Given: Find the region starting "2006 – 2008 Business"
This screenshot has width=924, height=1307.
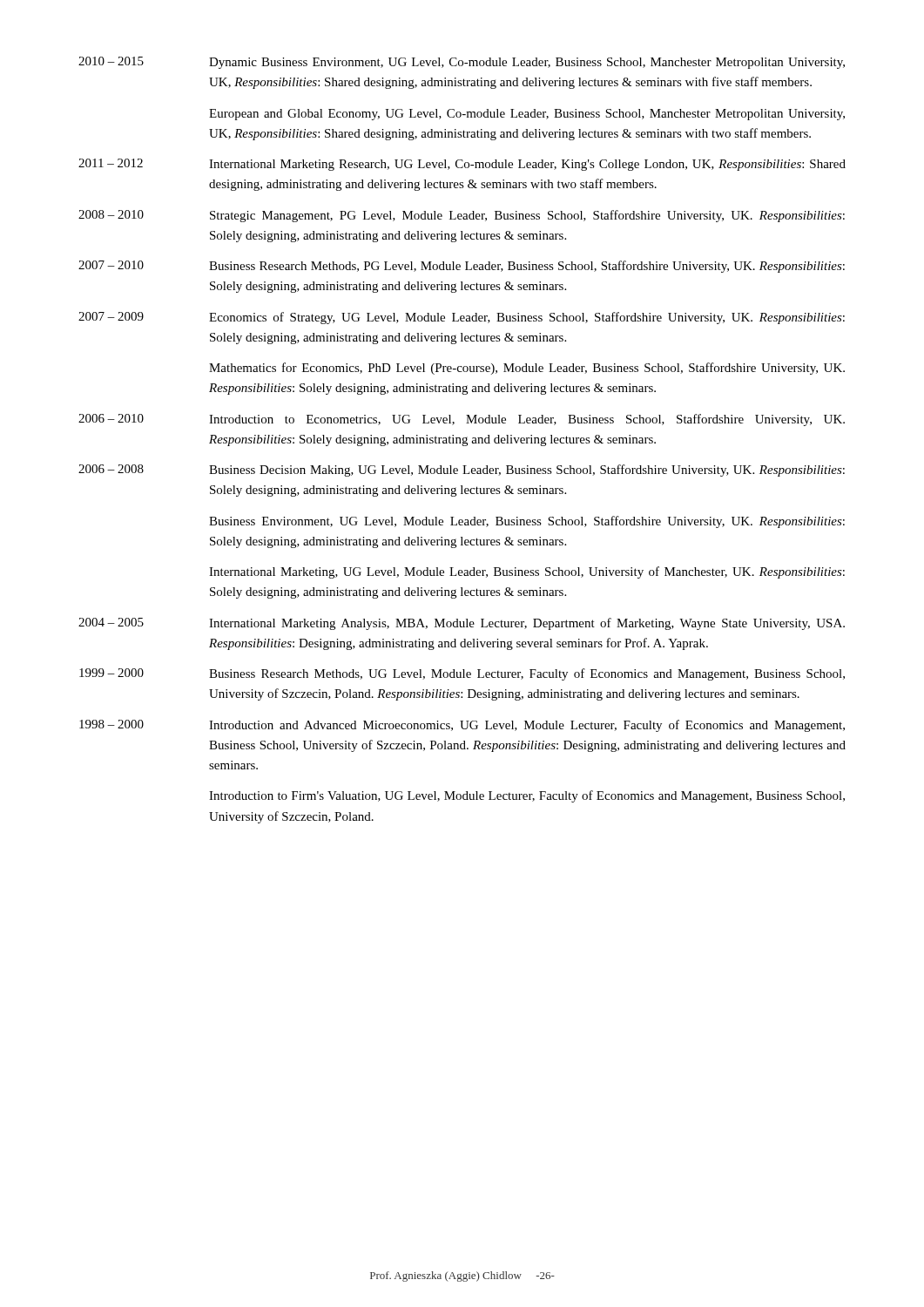Looking at the screenshot, I should coord(462,486).
